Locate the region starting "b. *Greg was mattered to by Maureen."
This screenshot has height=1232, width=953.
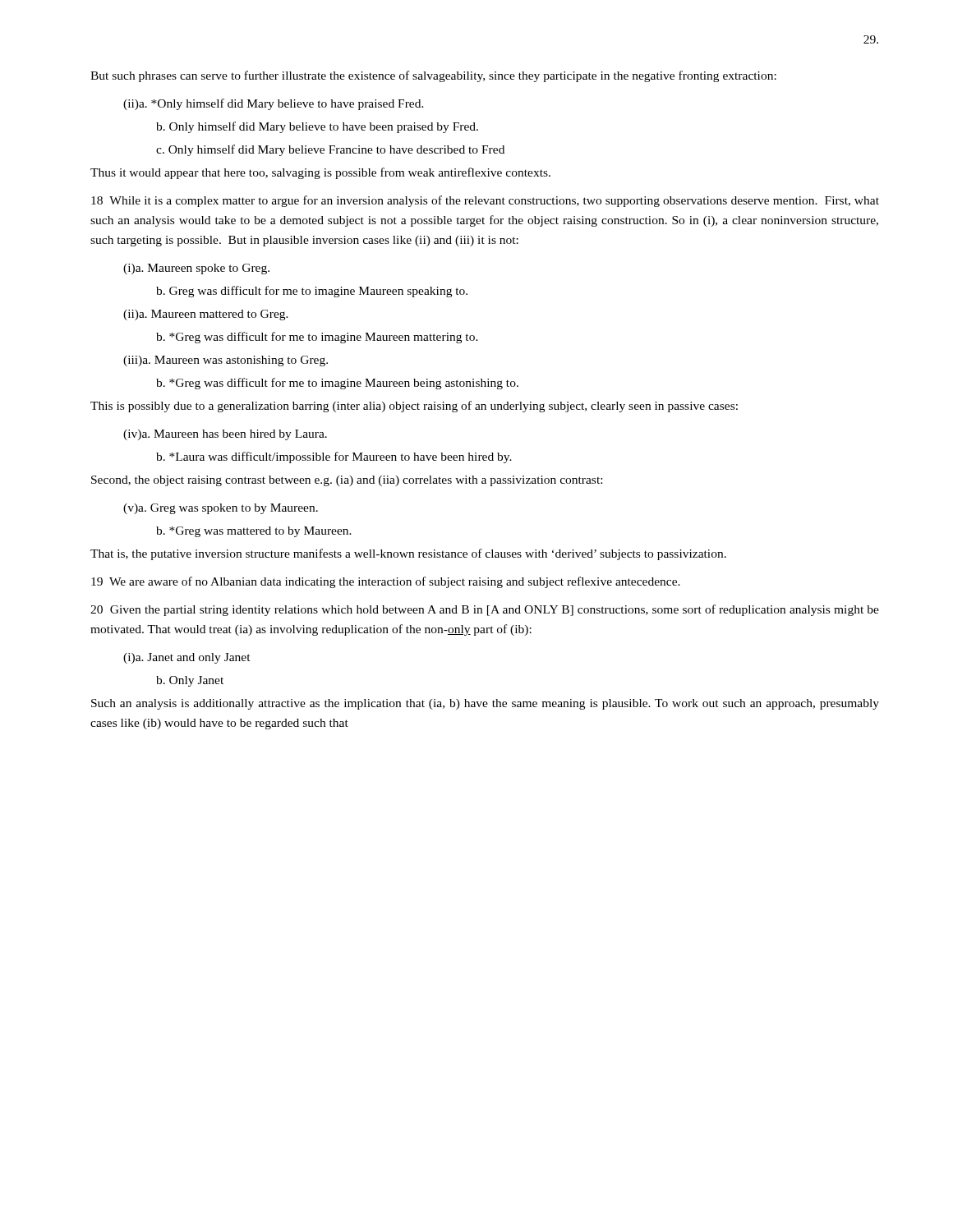click(254, 532)
